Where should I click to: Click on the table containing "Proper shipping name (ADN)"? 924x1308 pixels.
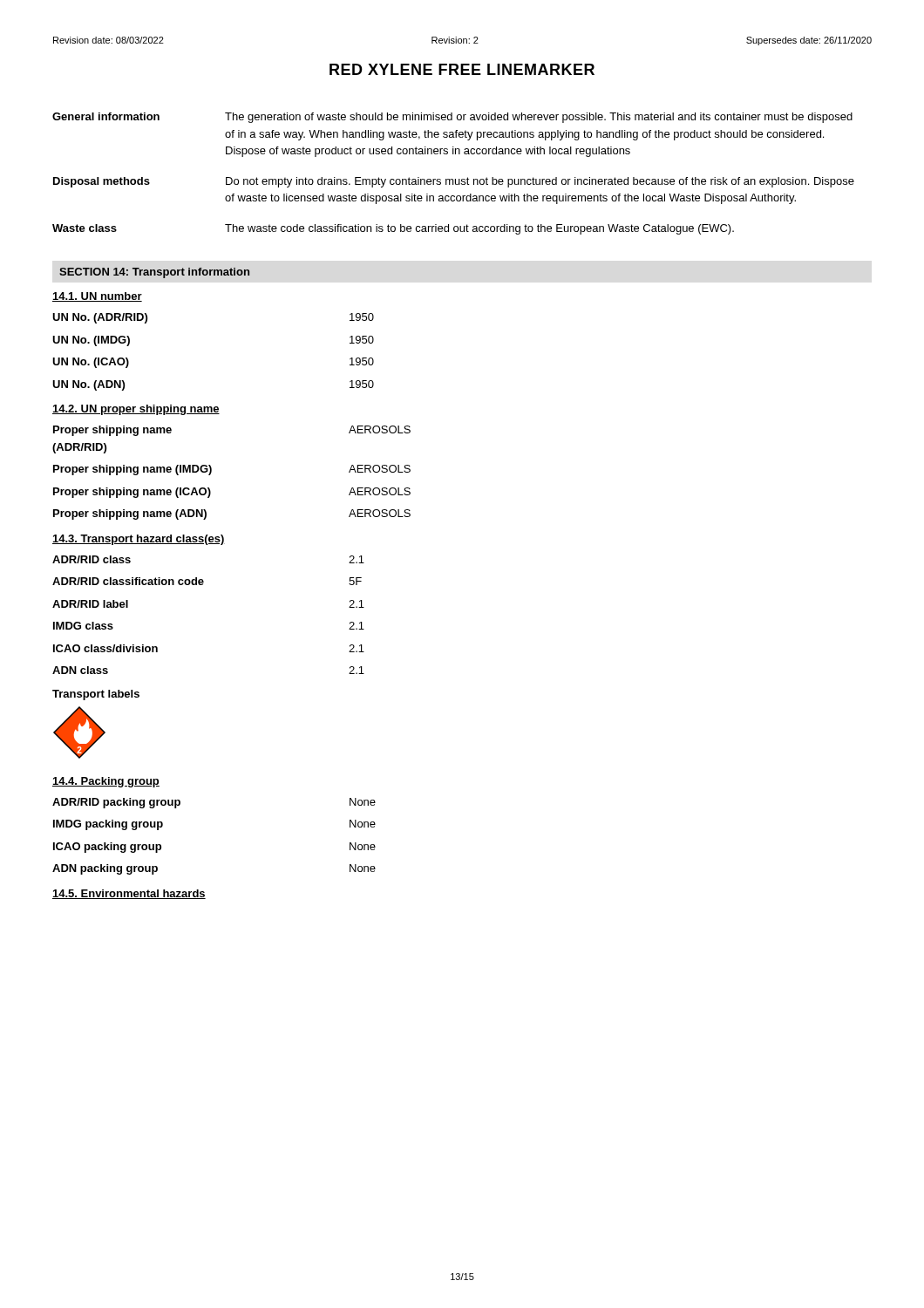click(x=462, y=472)
